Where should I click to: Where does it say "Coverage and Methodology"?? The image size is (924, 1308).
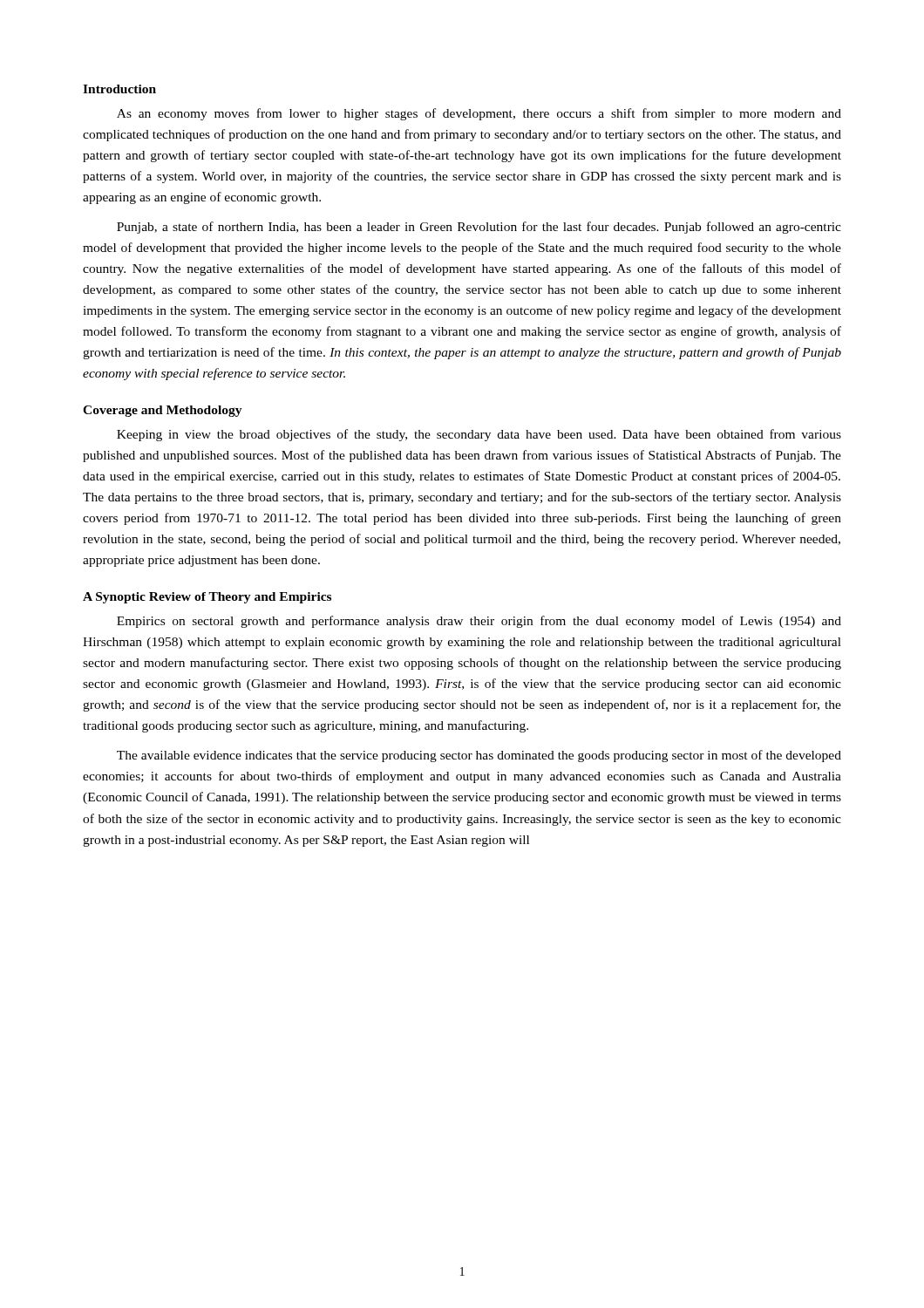click(162, 410)
